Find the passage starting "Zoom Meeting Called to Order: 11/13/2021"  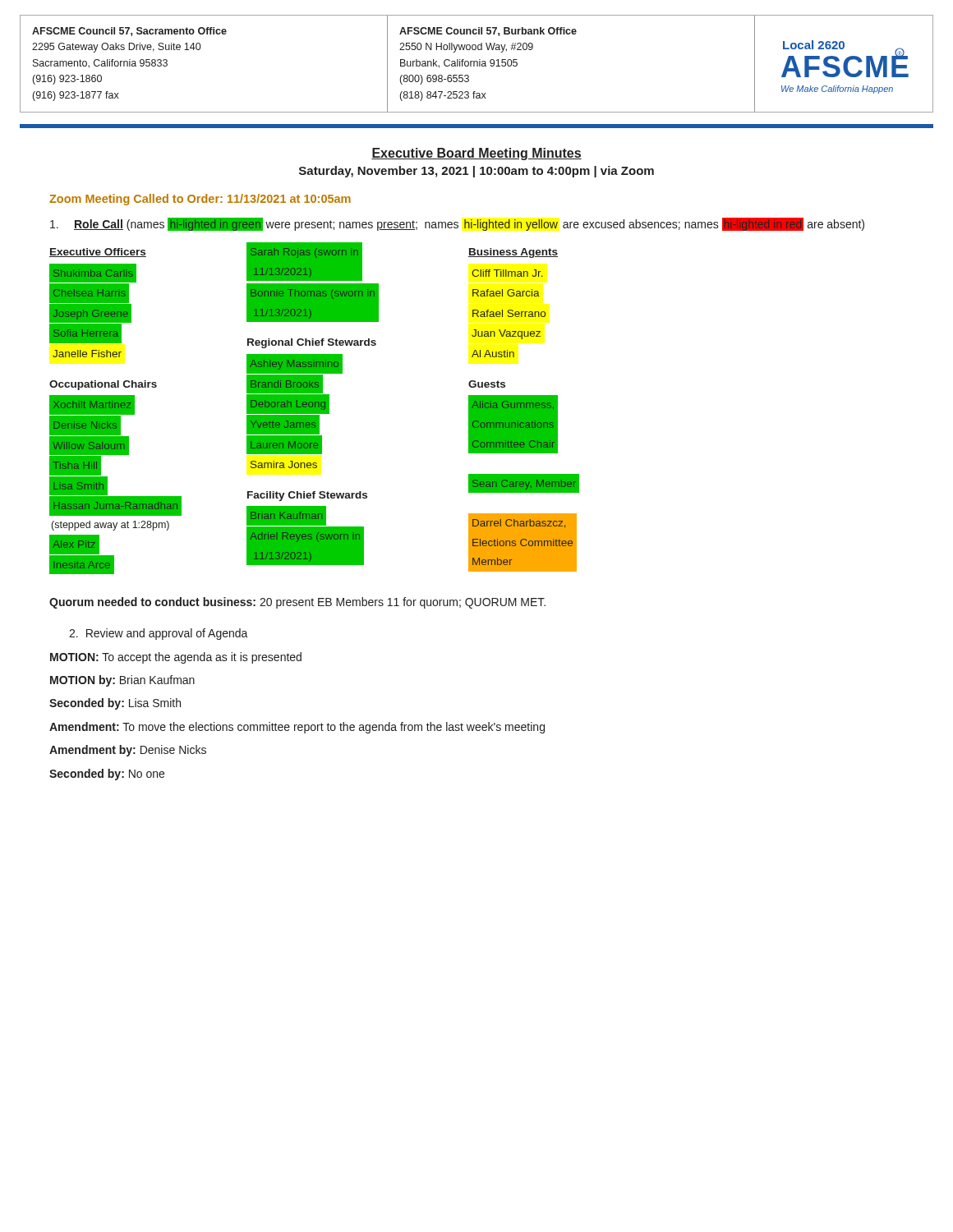(200, 199)
